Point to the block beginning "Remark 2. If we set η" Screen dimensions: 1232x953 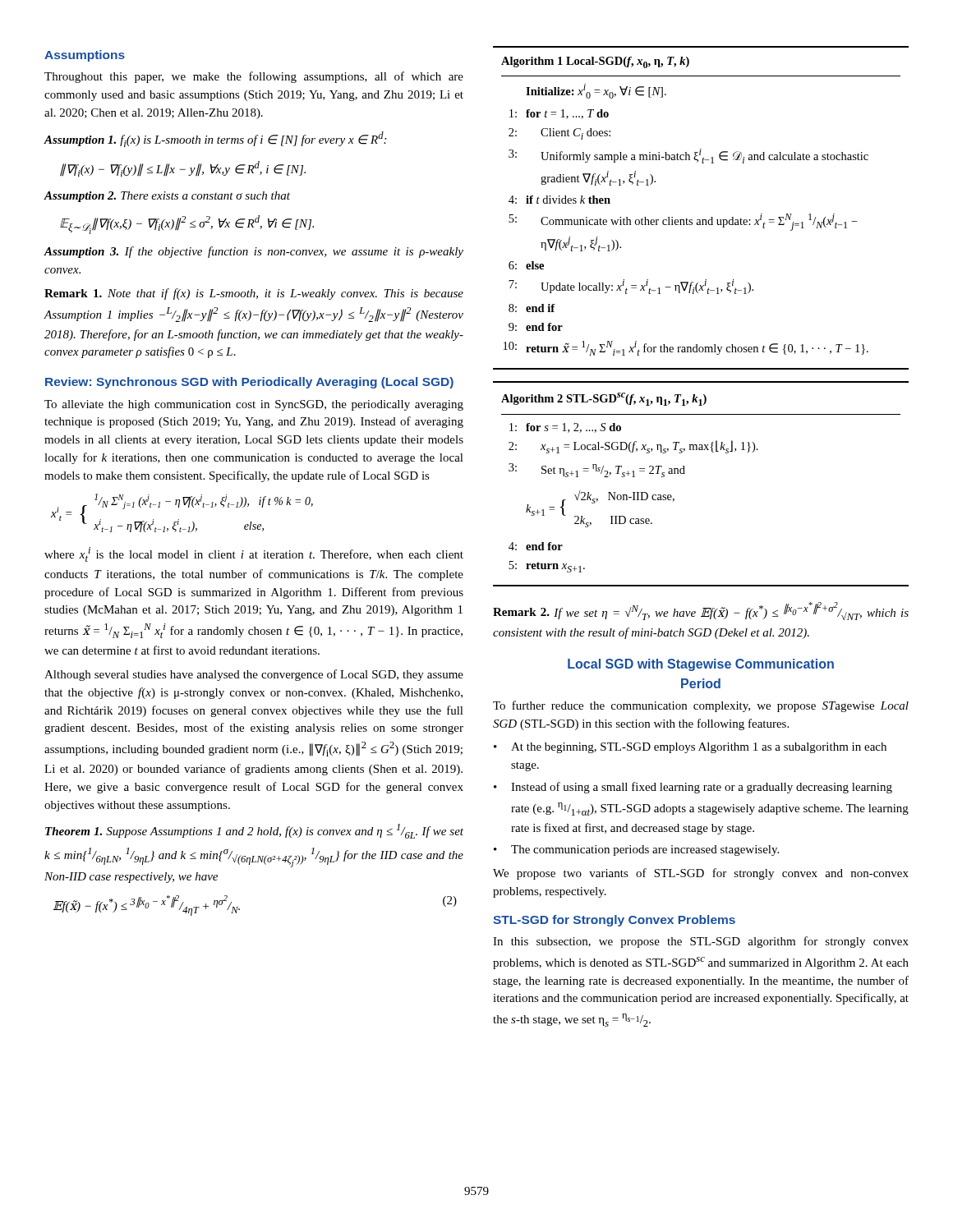pyautogui.click(x=701, y=620)
